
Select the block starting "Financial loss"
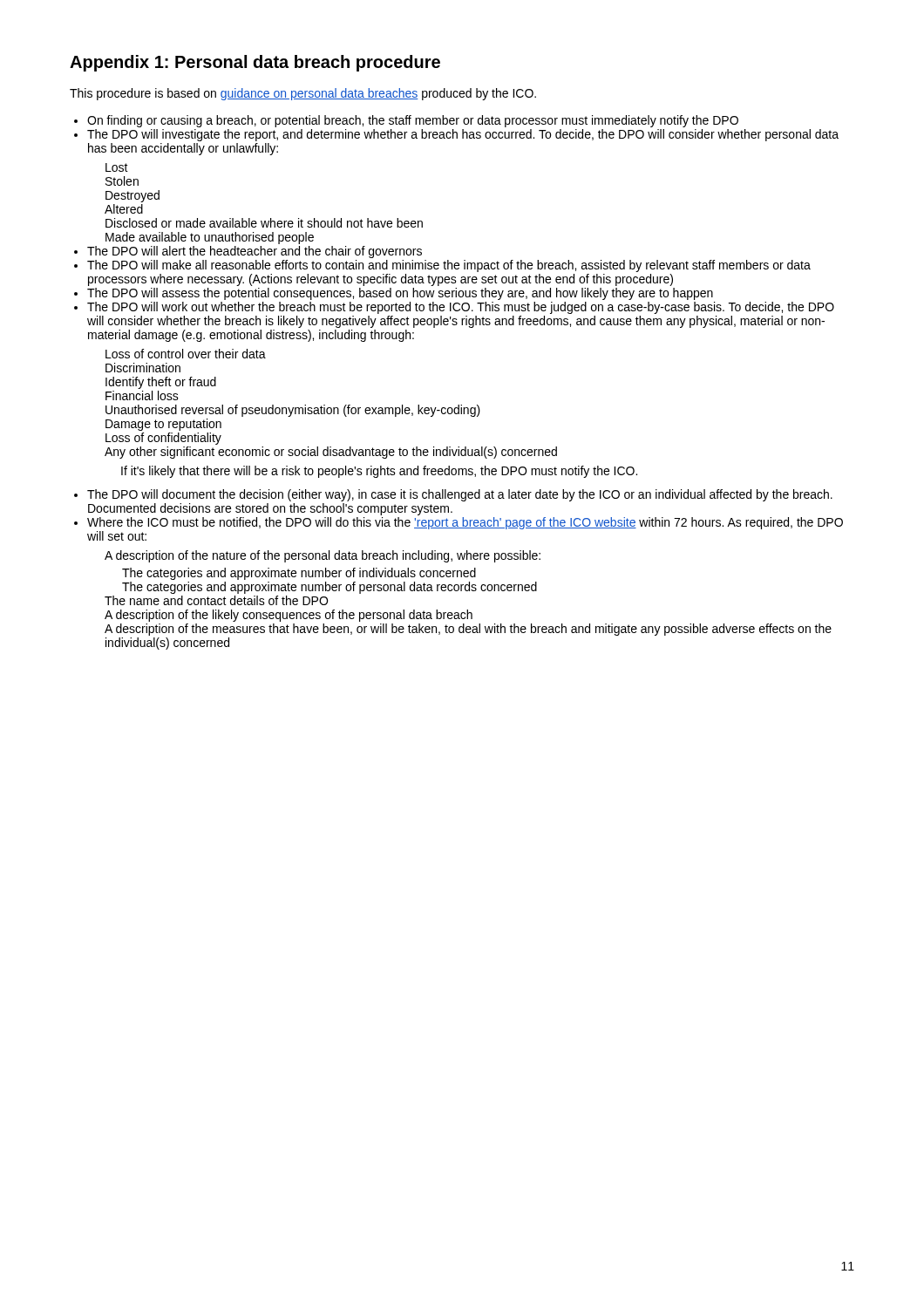coord(479,396)
